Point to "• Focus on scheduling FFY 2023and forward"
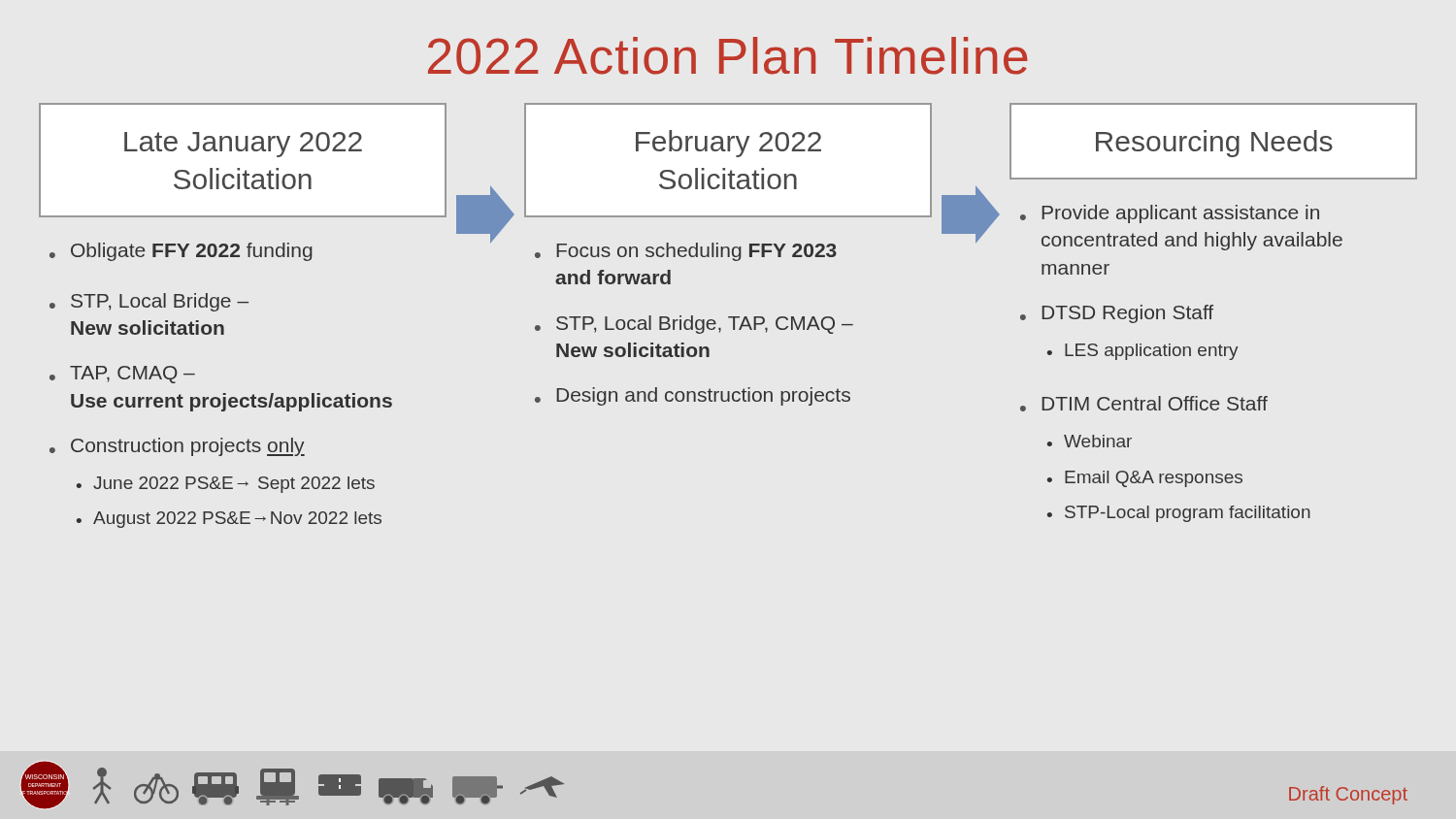 tap(685, 264)
